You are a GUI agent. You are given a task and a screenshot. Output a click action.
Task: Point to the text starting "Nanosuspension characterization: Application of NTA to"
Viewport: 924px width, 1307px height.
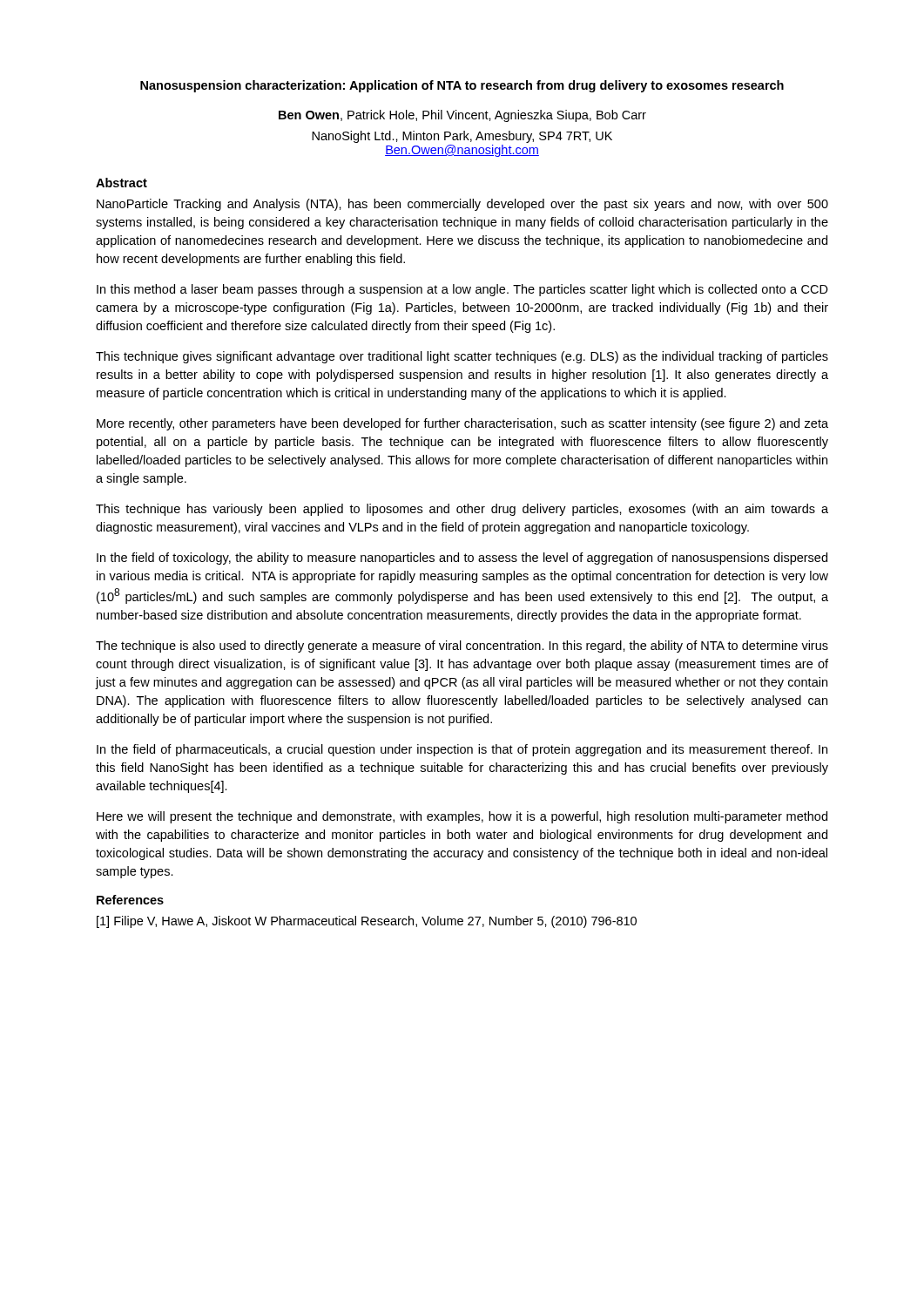(462, 85)
